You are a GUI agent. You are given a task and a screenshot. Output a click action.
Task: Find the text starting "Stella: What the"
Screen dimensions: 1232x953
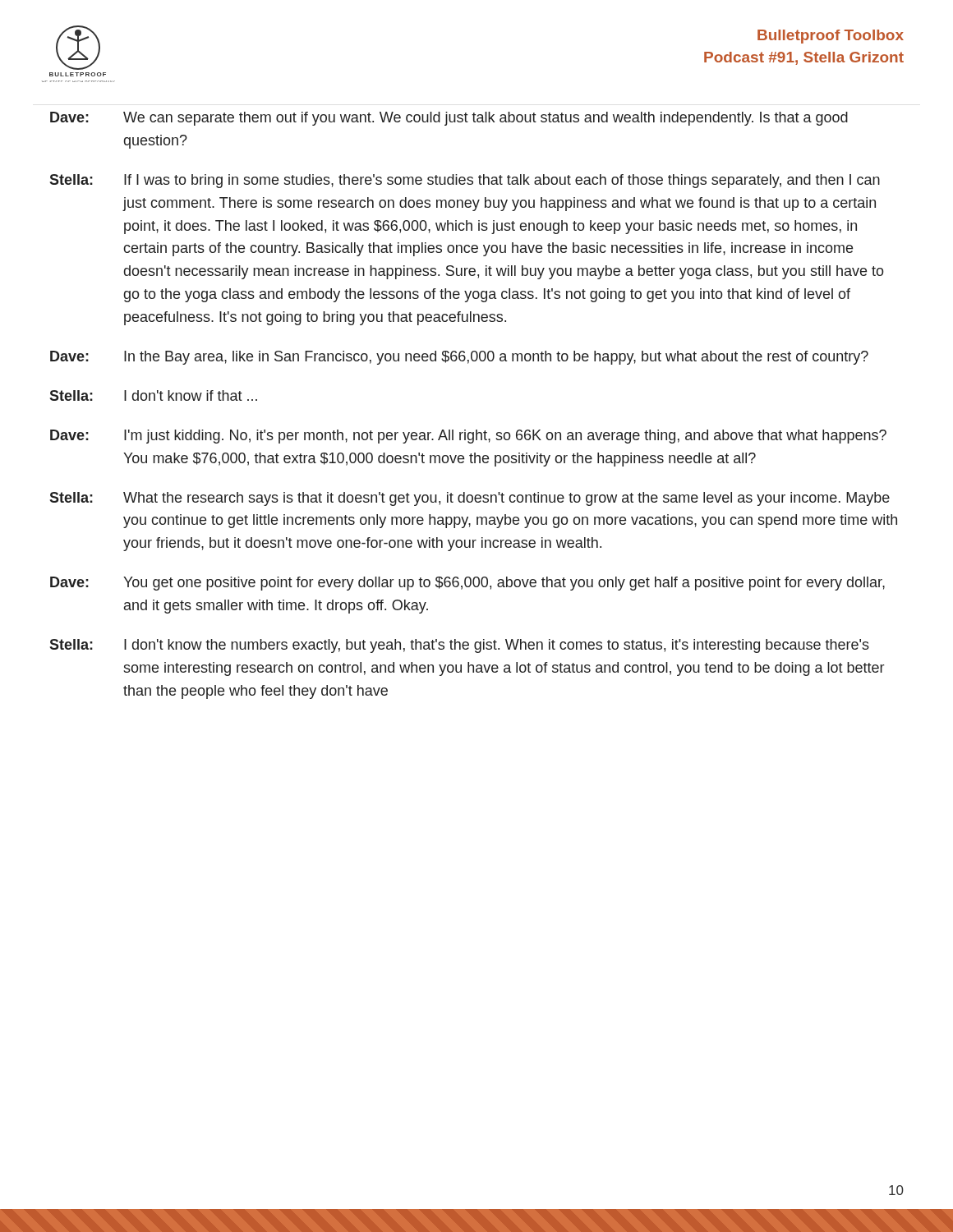tap(476, 521)
